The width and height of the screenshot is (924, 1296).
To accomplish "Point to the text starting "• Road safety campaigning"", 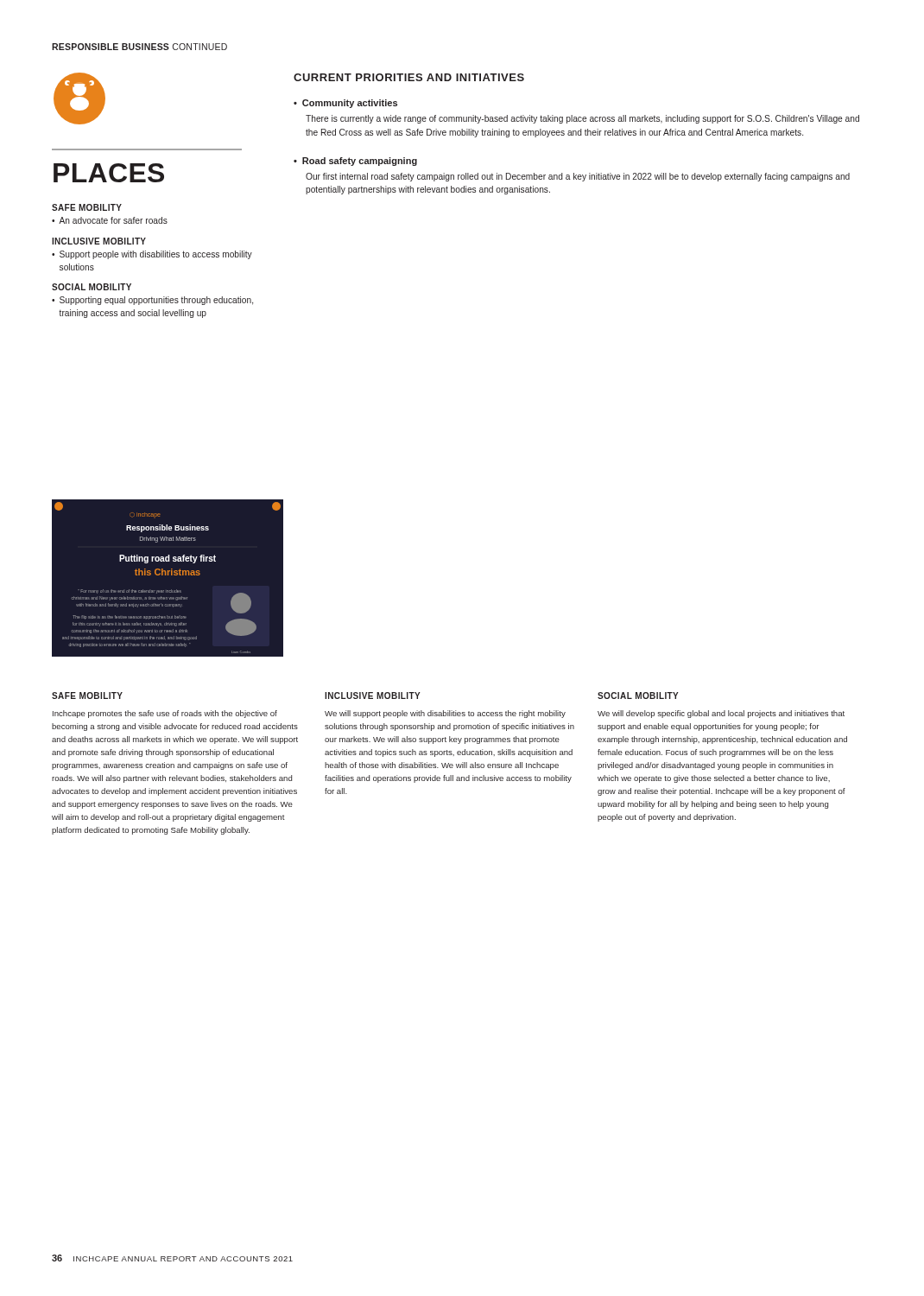I will pos(355,160).
